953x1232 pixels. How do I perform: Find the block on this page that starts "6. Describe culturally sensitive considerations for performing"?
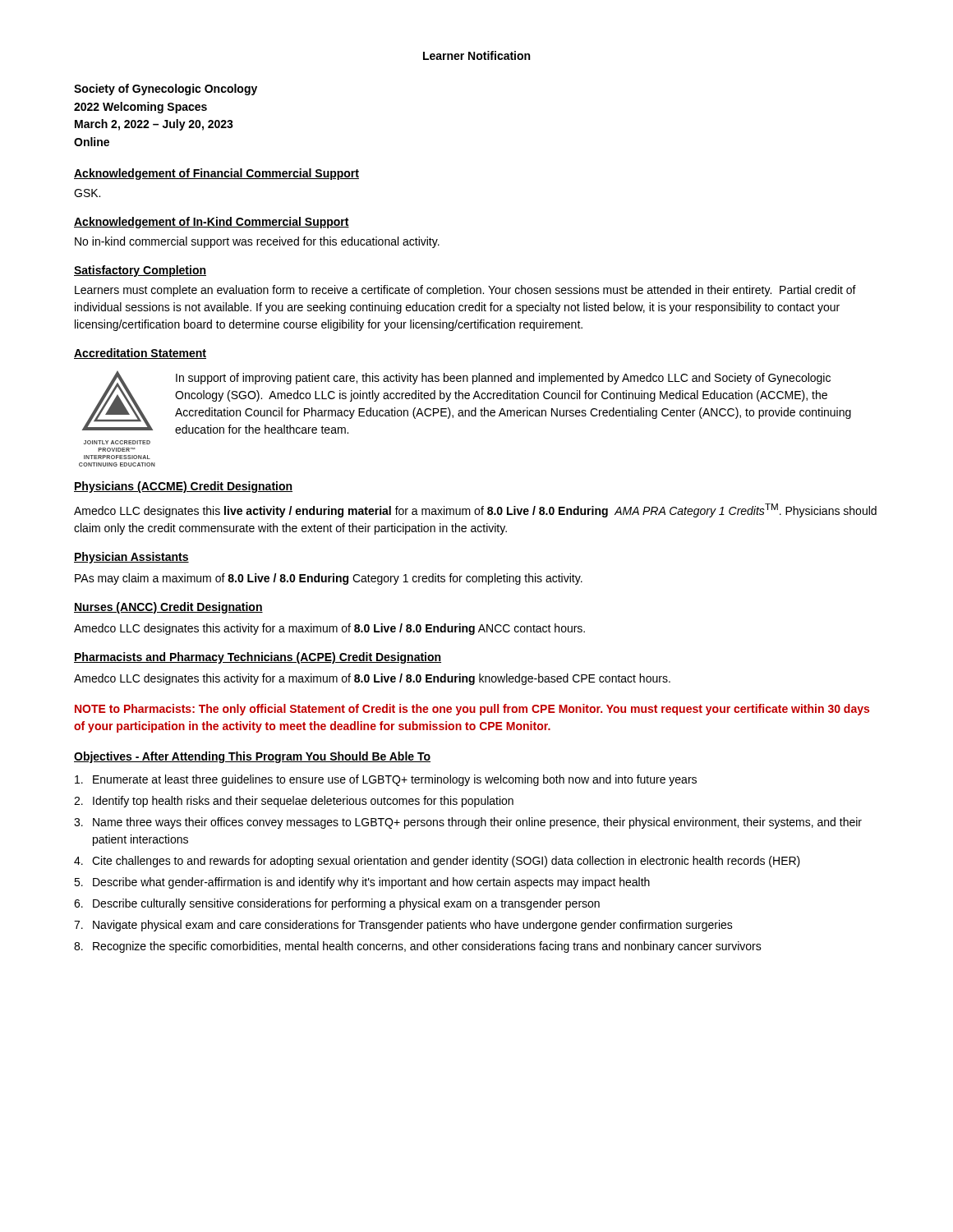[x=337, y=904]
